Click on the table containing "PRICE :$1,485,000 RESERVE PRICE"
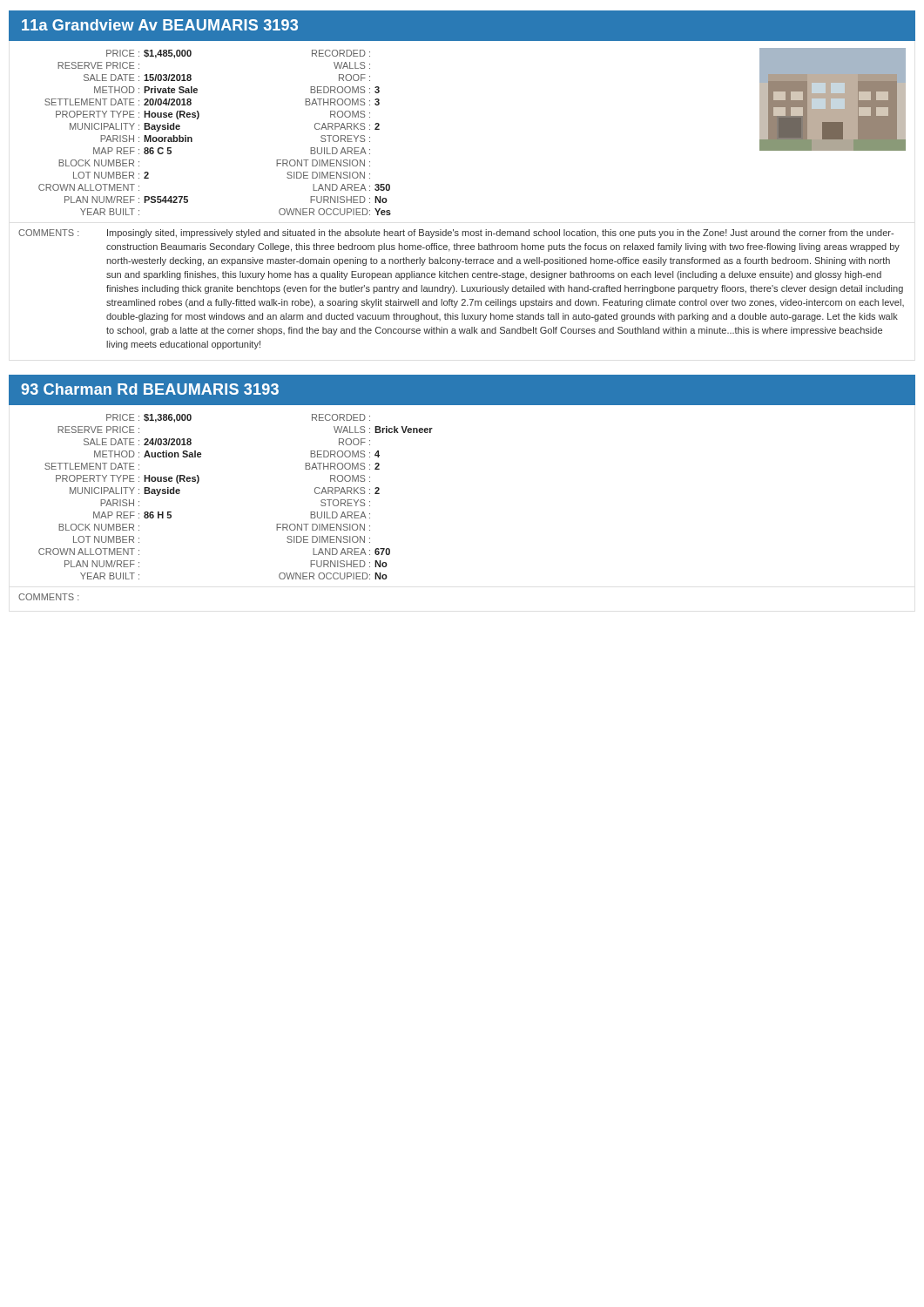924x1307 pixels. point(462,132)
